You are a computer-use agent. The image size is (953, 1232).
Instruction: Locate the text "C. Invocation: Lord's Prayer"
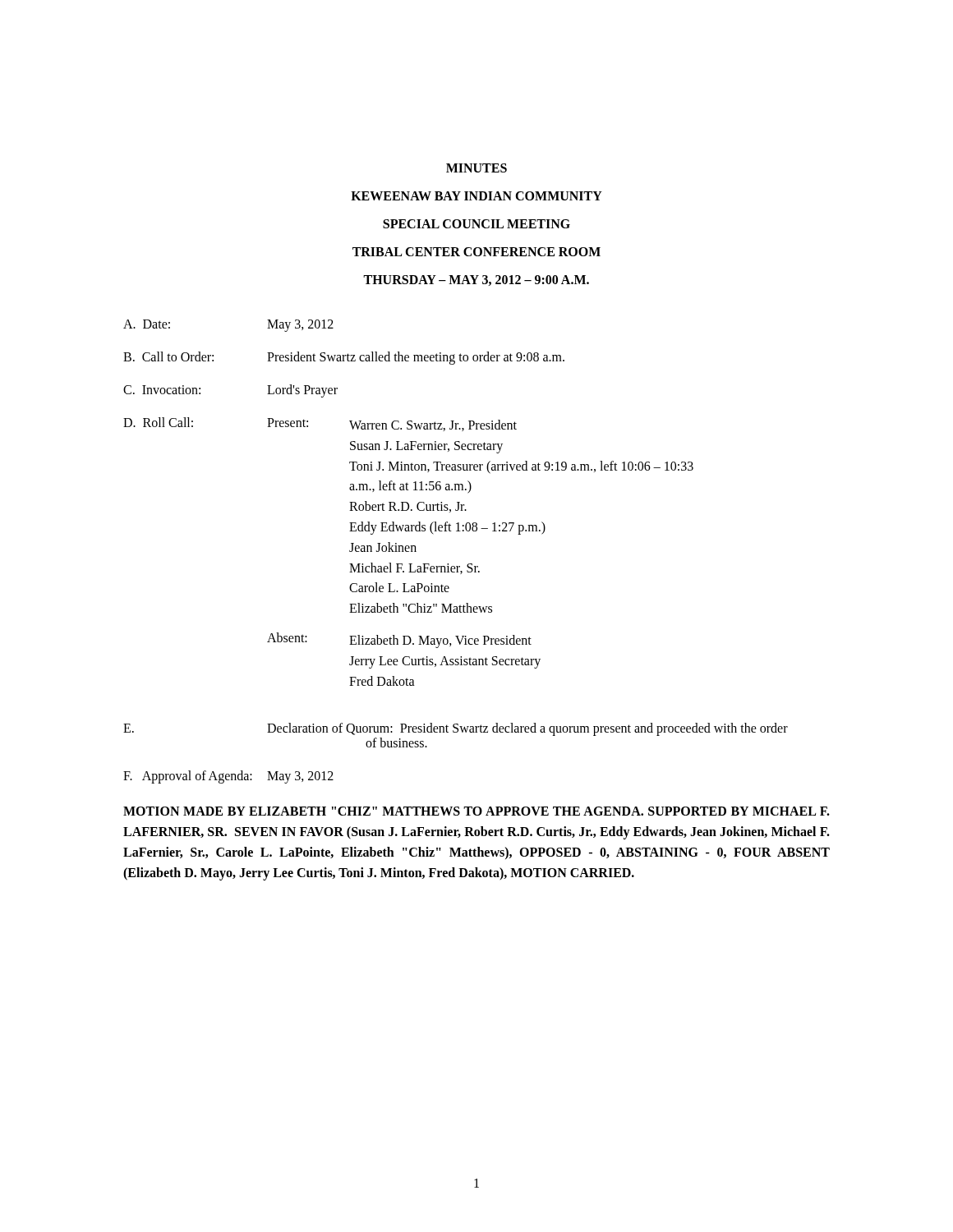point(171,390)
